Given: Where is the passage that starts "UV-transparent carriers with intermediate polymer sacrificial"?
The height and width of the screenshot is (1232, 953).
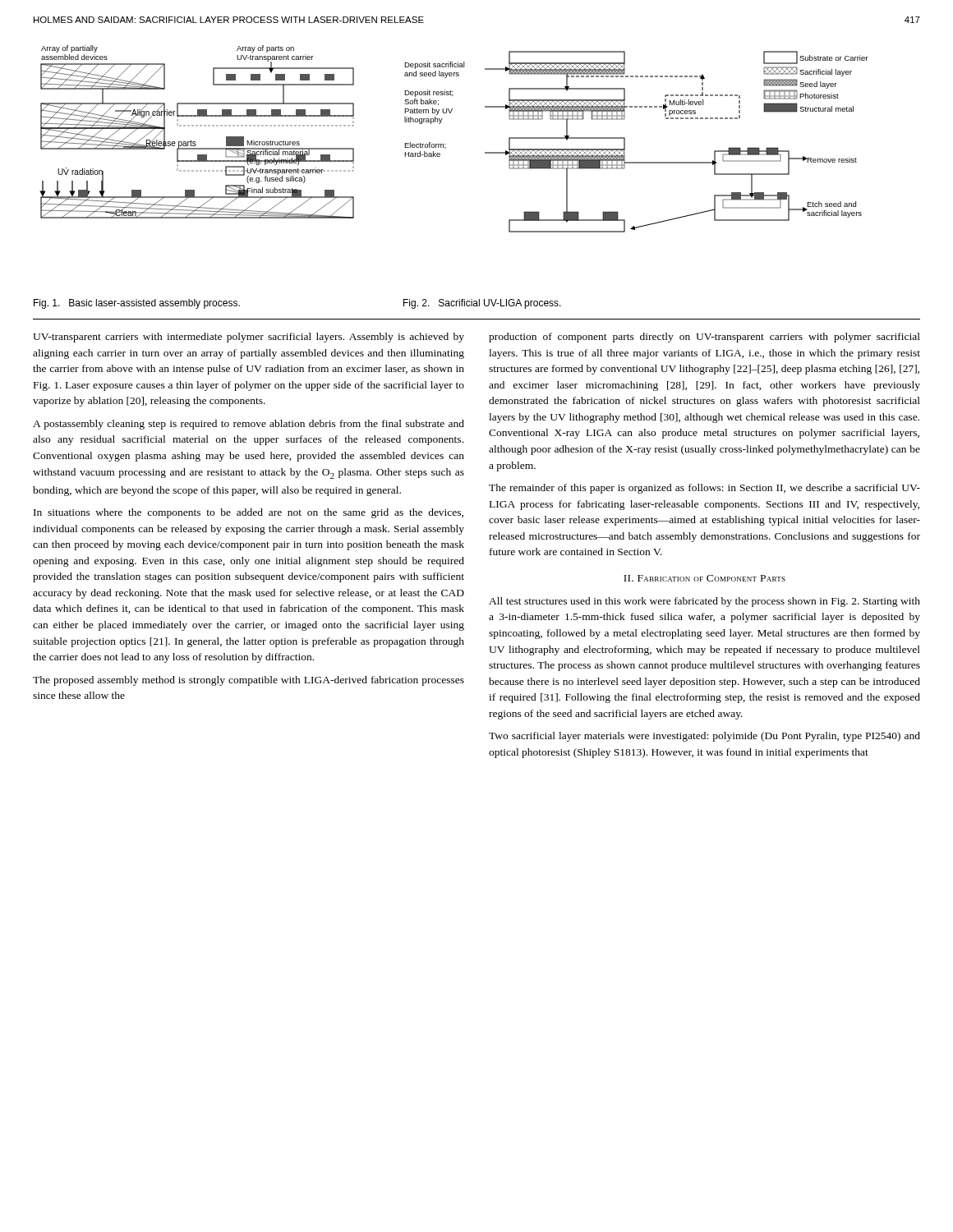Looking at the screenshot, I should pyautogui.click(x=249, y=516).
